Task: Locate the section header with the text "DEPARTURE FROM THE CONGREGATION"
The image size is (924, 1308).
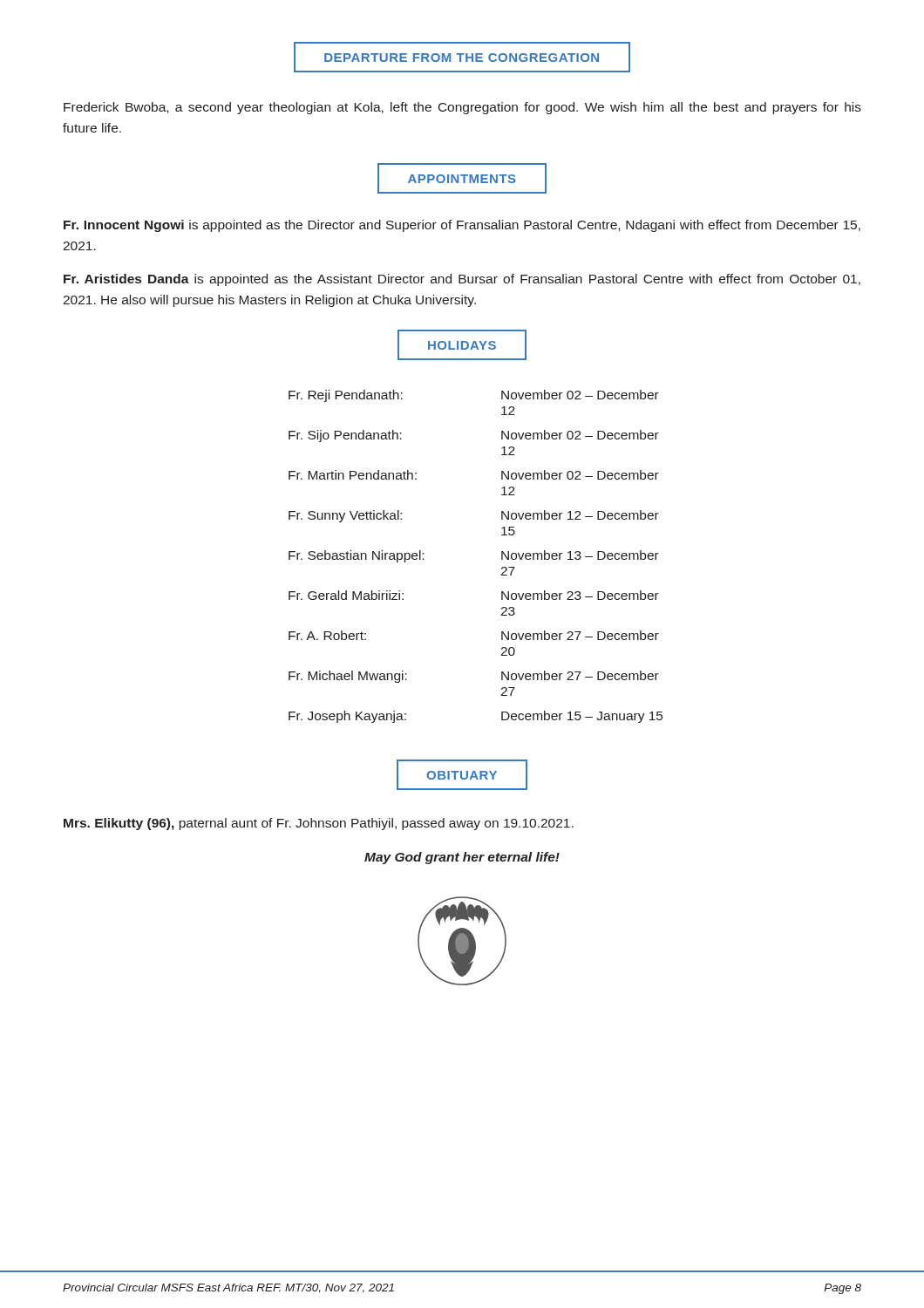Action: click(462, 57)
